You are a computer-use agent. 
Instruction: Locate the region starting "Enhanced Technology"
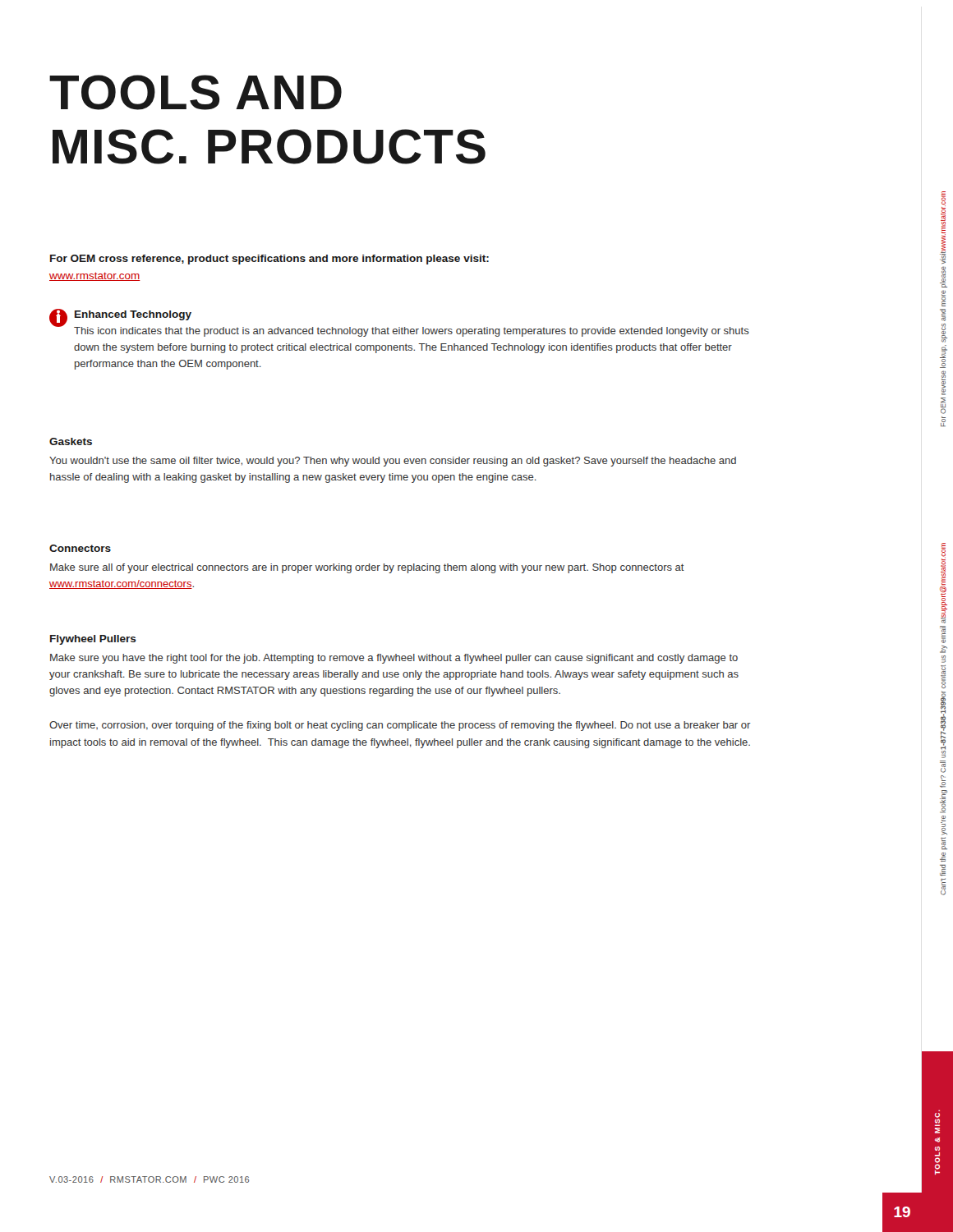coord(133,314)
